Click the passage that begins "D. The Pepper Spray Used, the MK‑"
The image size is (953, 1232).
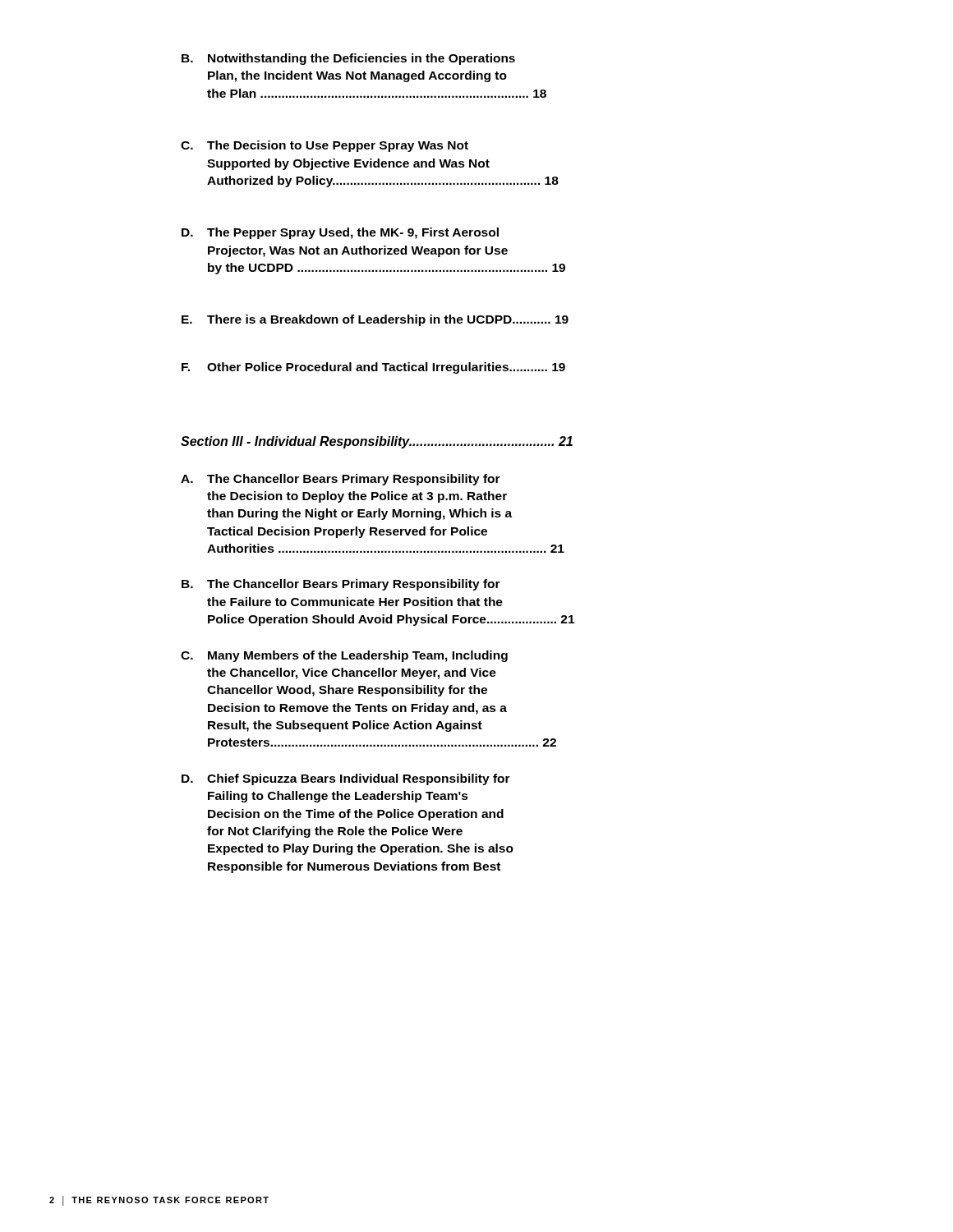click(x=340, y=233)
